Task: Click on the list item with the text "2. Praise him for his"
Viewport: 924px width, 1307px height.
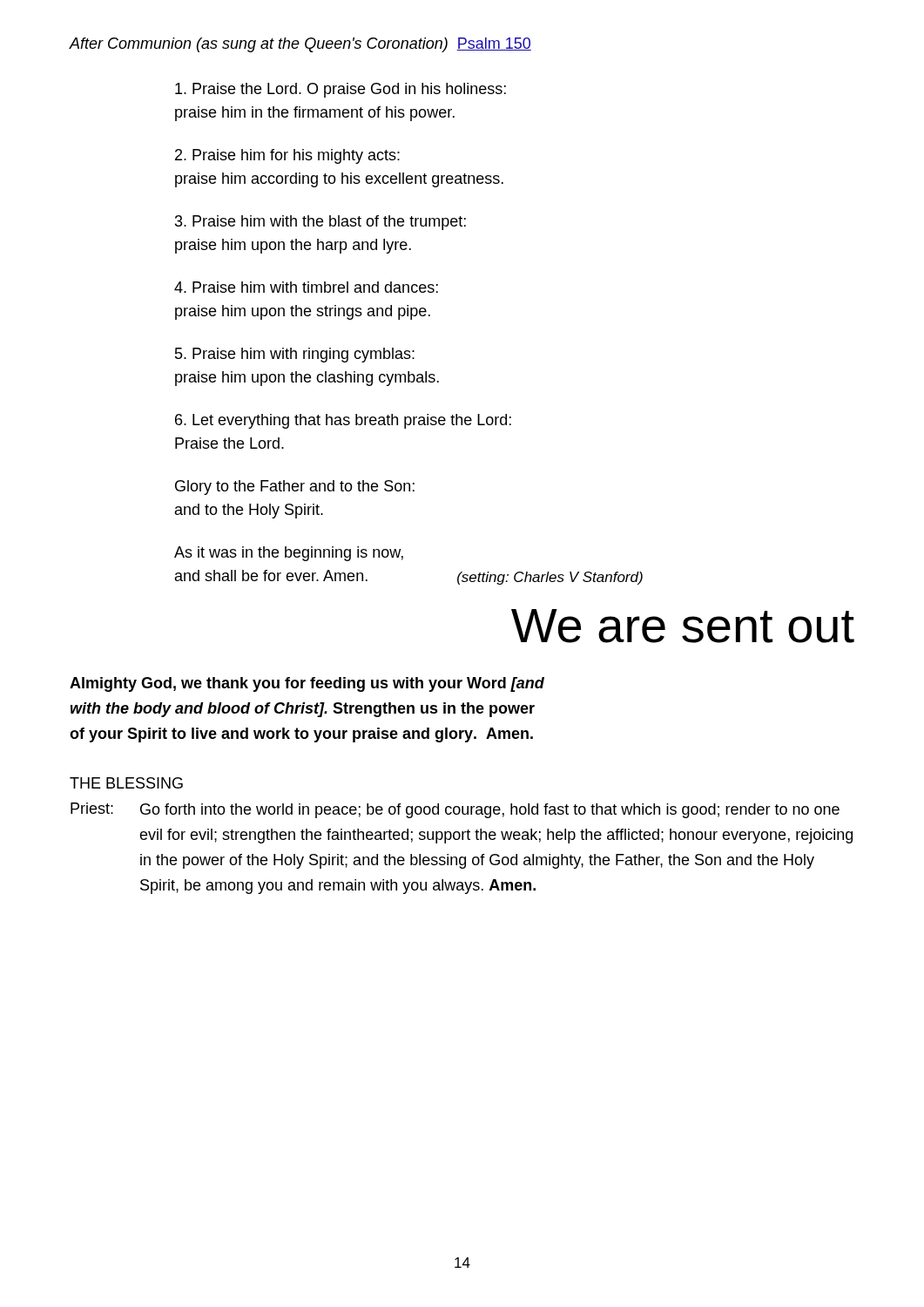Action: (x=339, y=167)
